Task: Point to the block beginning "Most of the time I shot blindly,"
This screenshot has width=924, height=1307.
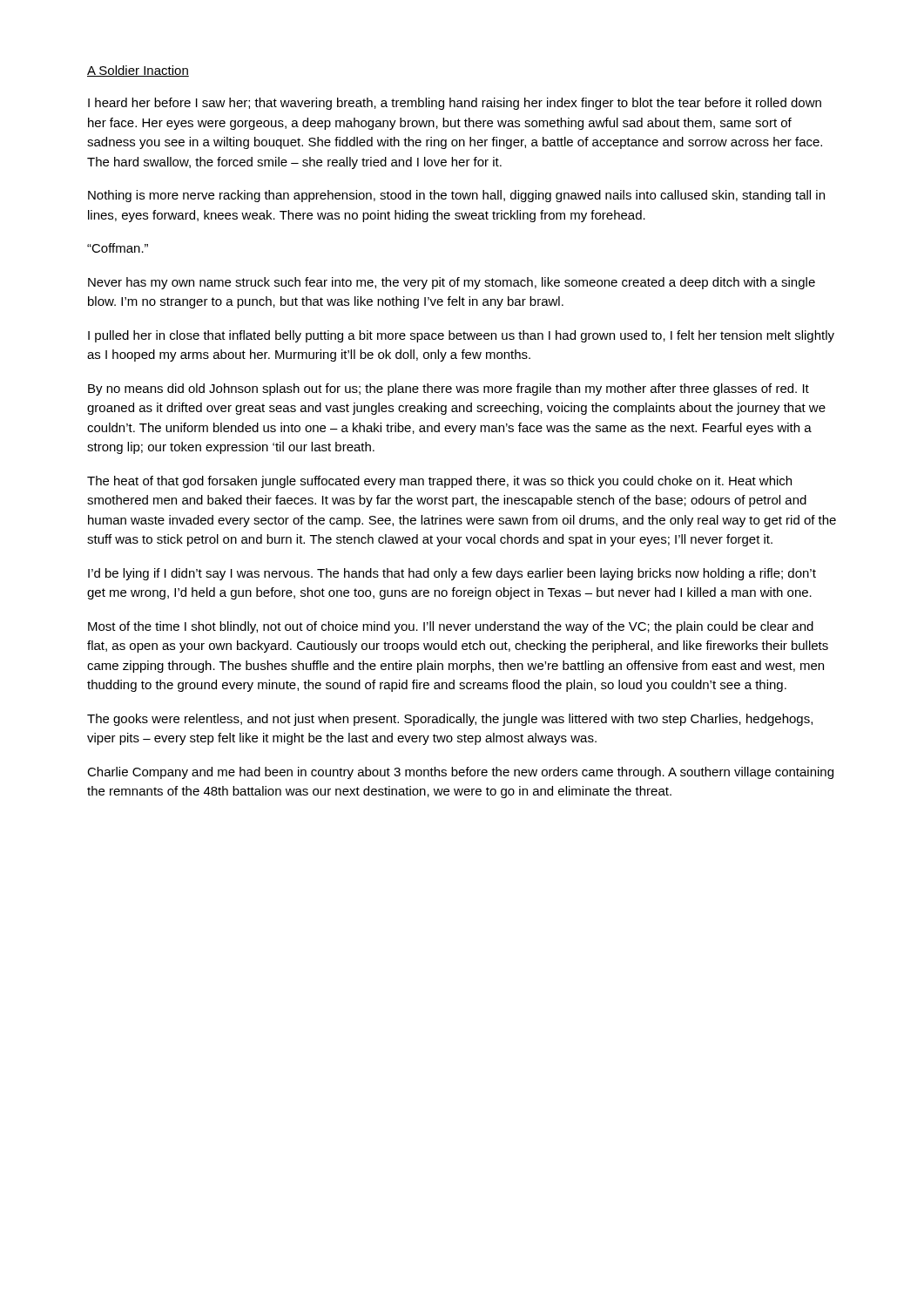Action: (x=458, y=655)
